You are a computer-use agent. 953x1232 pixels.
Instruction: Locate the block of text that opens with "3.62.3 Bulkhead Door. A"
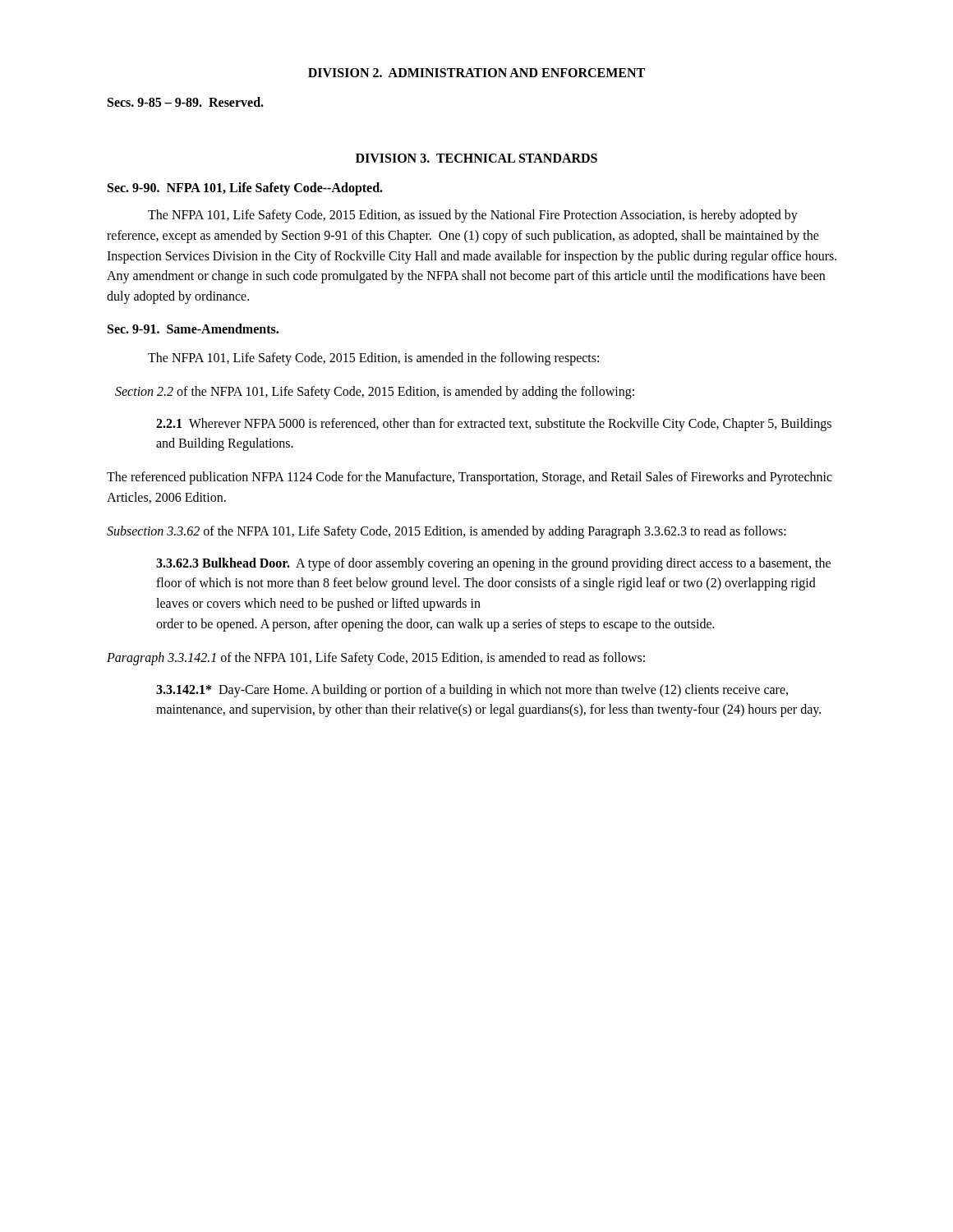pyautogui.click(x=494, y=593)
